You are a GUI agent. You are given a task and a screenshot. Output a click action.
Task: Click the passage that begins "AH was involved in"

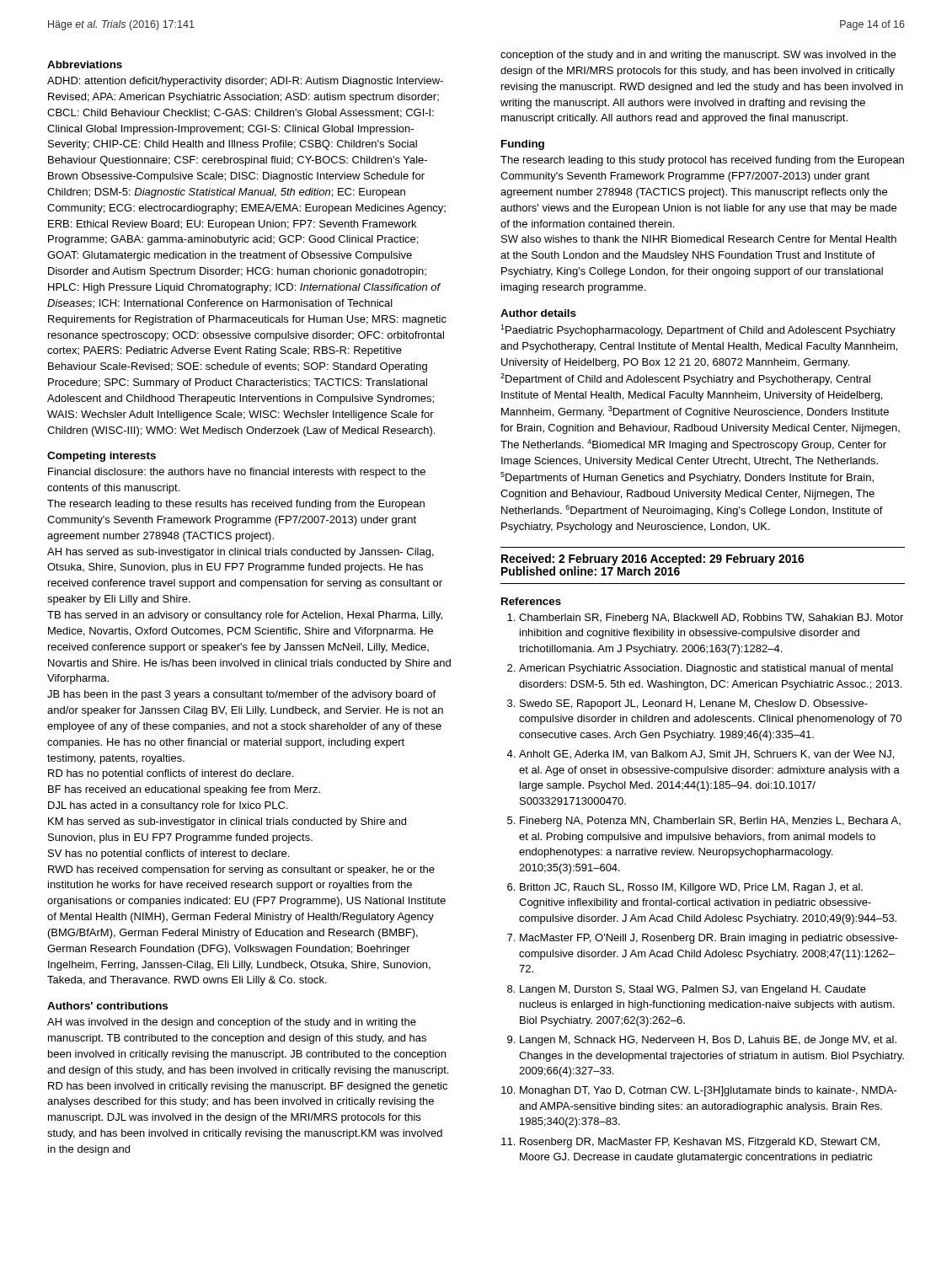click(248, 1085)
